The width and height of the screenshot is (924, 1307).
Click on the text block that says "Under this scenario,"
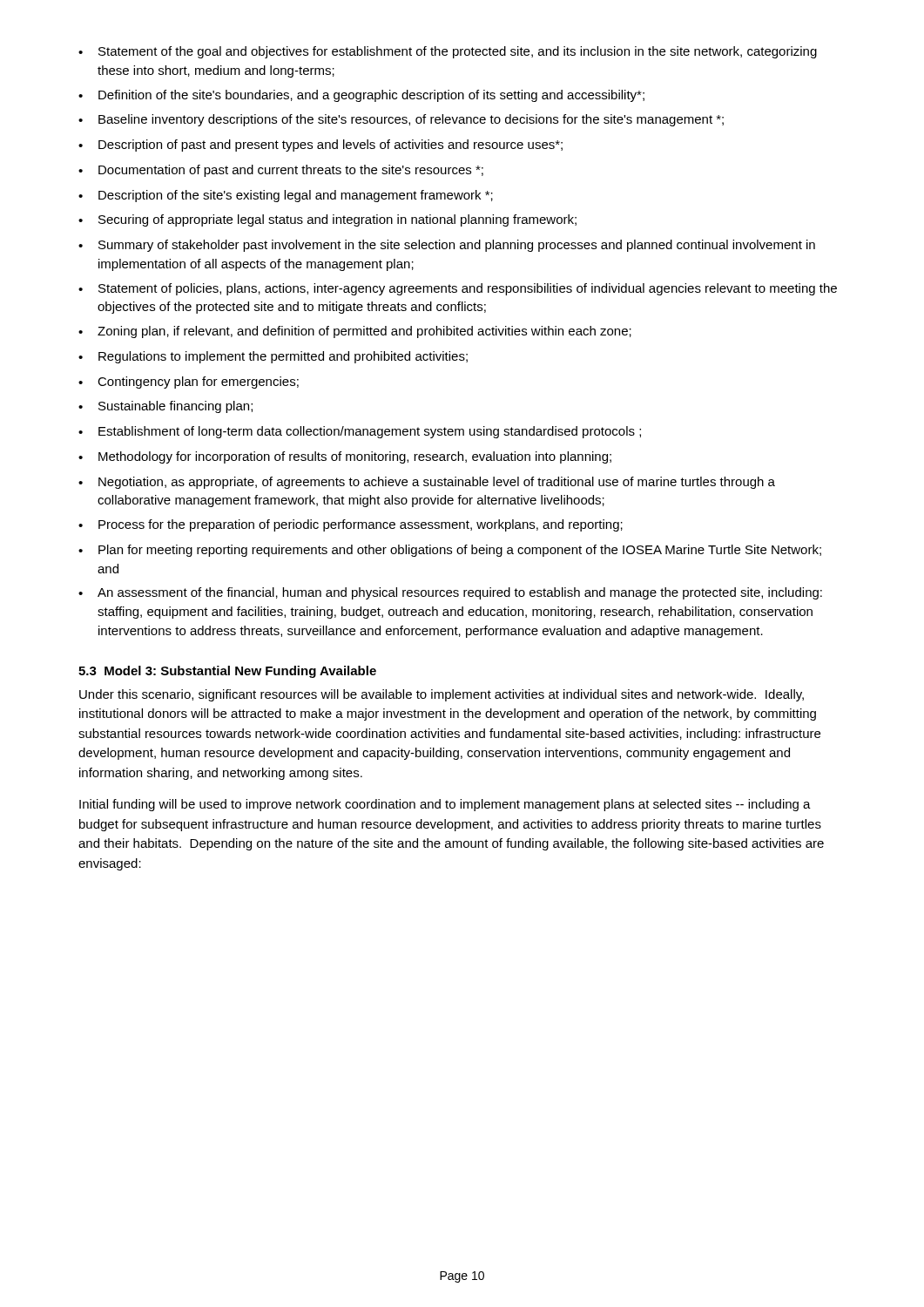[450, 733]
